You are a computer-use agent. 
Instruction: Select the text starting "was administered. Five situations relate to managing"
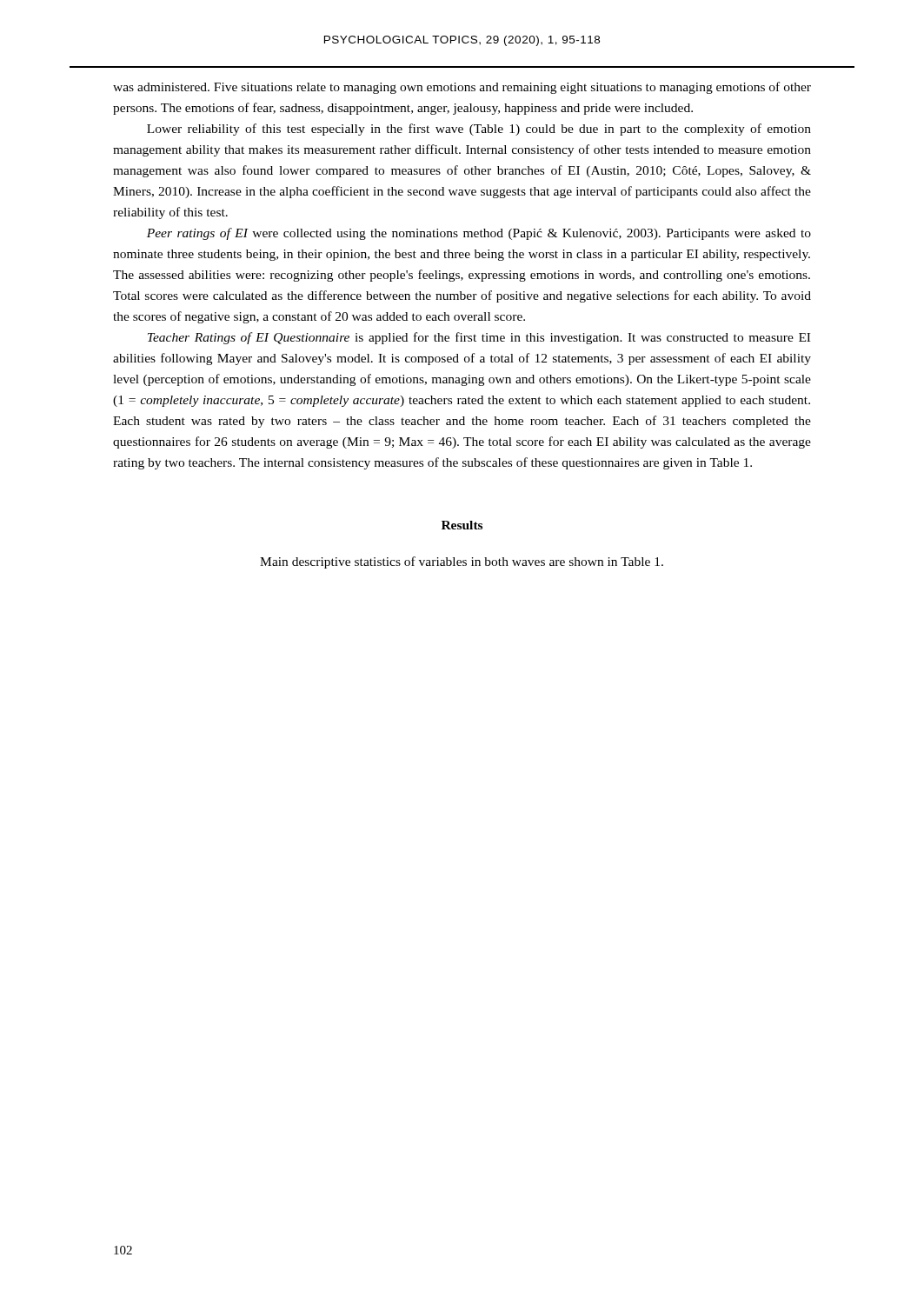click(462, 97)
